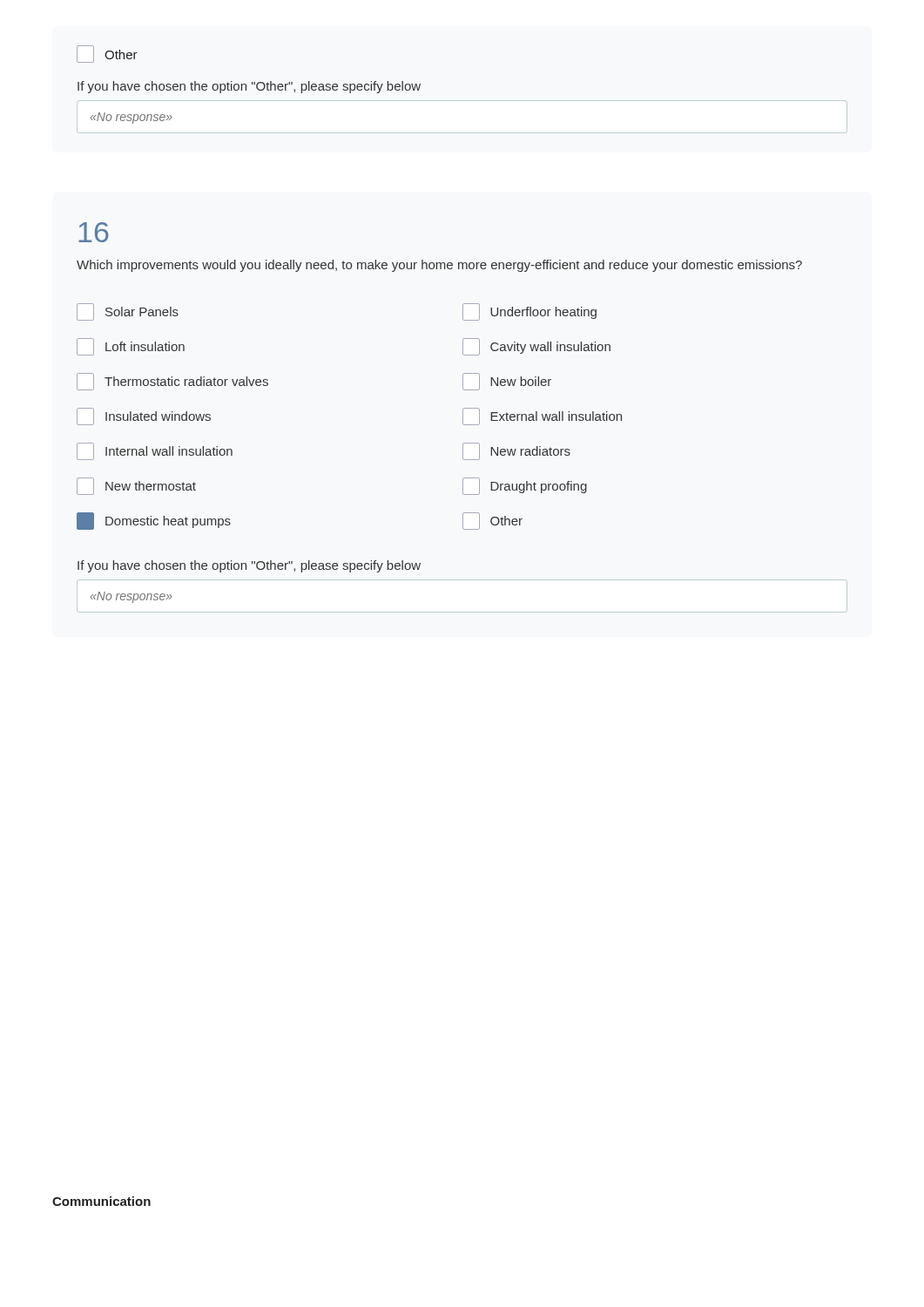Point to the element starting "Thermostatic radiator valves"

[x=173, y=382]
